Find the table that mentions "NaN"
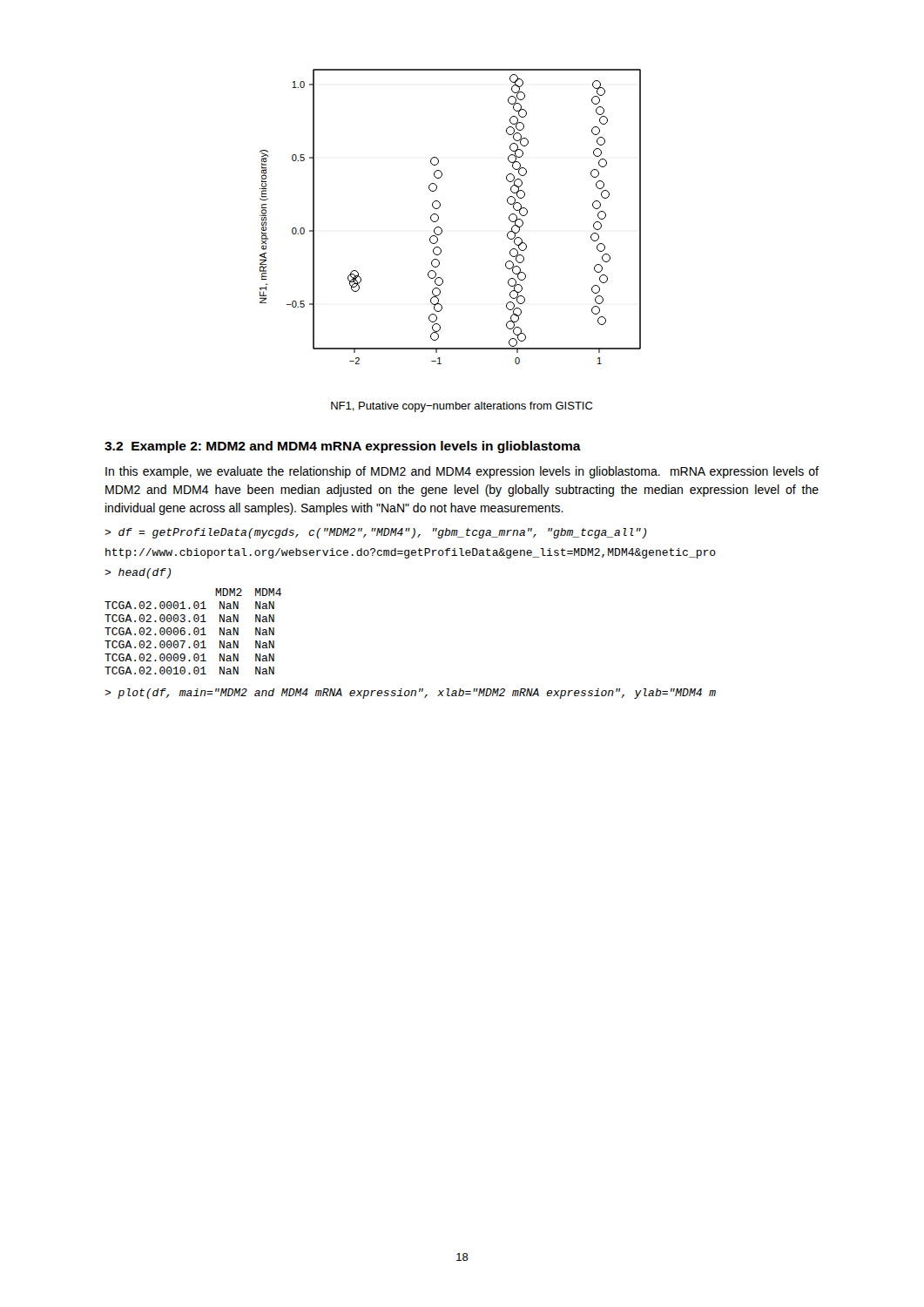The height and width of the screenshot is (1307, 924). (x=462, y=632)
